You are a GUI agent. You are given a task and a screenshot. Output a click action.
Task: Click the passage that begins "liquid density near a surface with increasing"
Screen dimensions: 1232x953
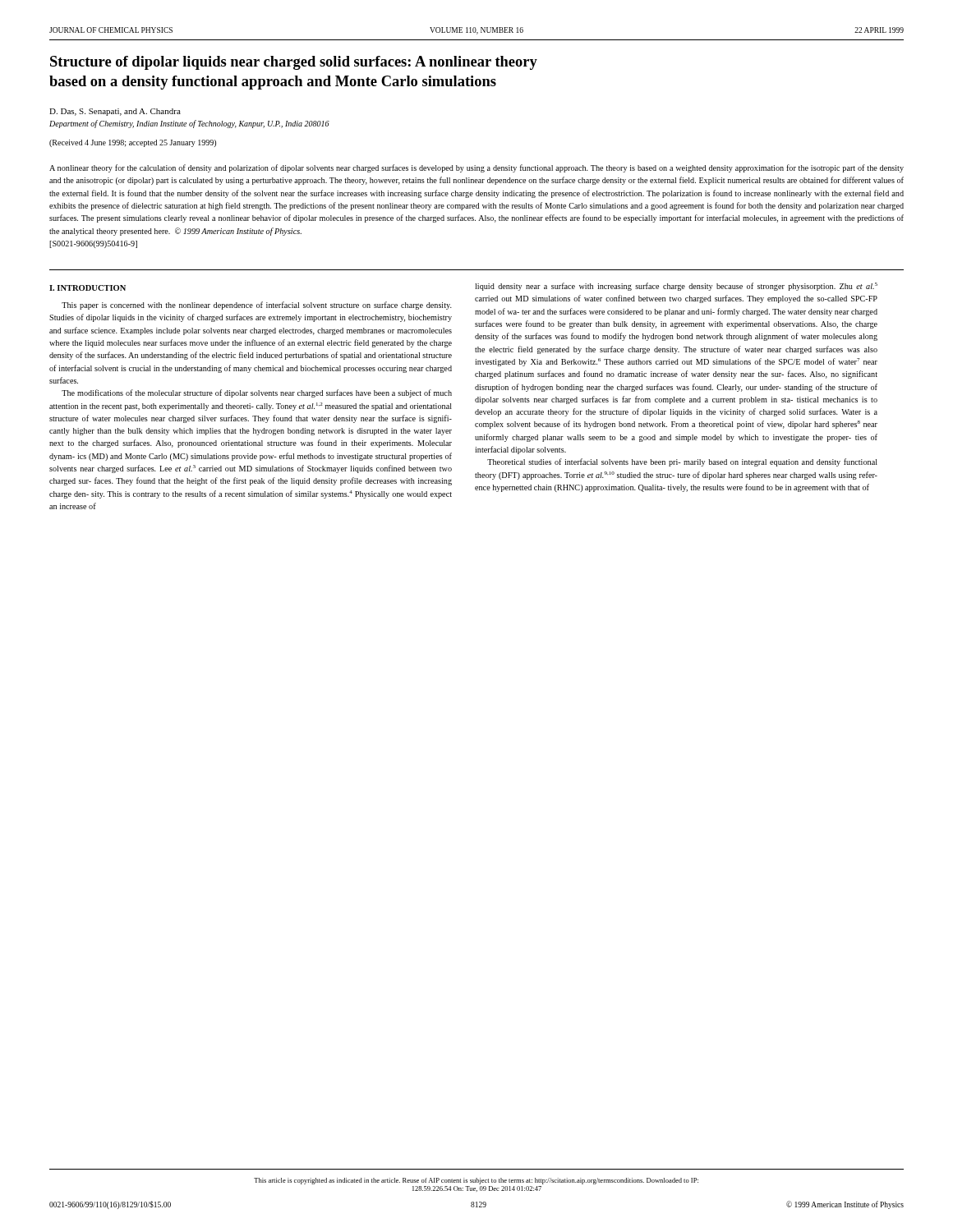676,387
